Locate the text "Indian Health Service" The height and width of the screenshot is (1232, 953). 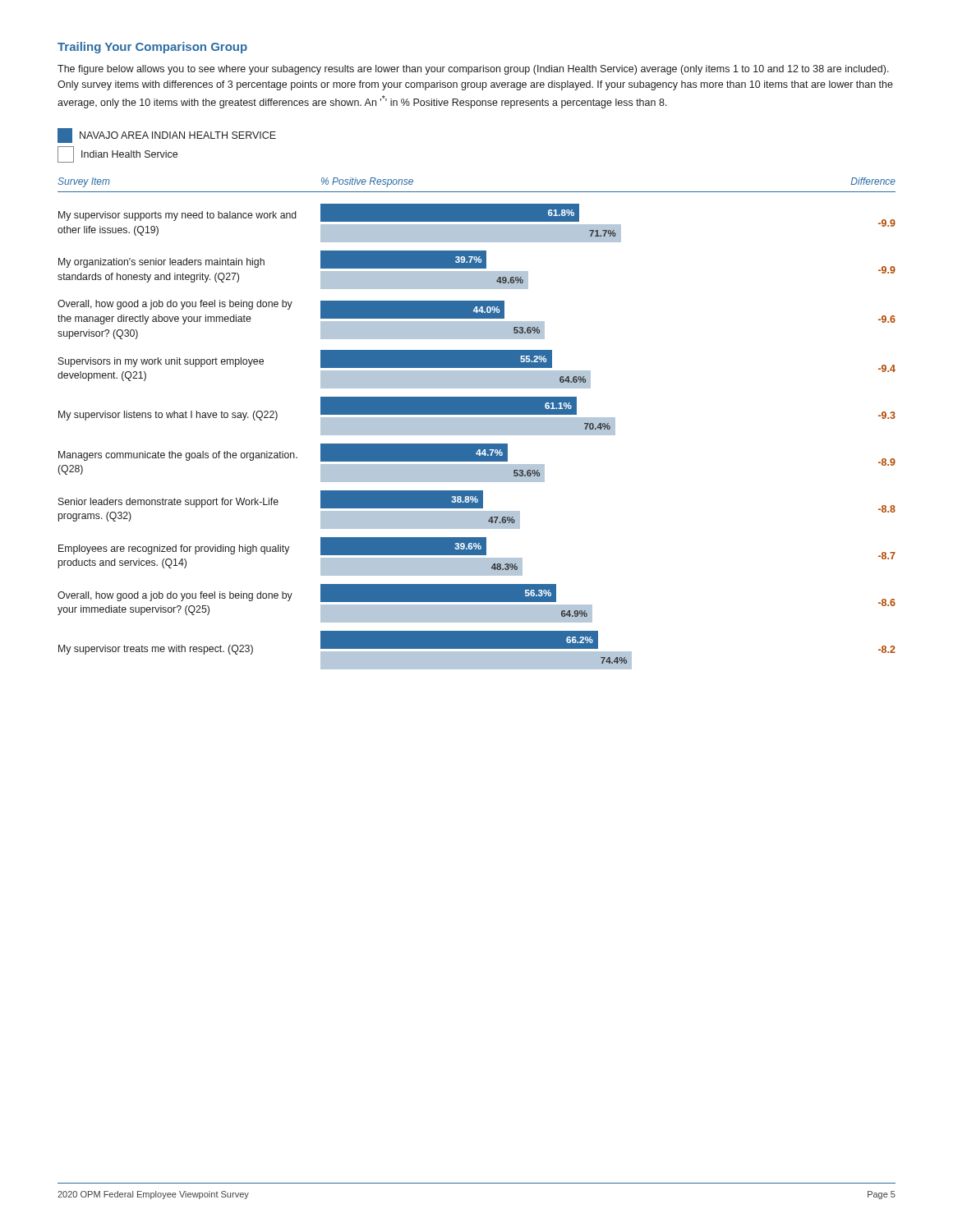pos(118,155)
